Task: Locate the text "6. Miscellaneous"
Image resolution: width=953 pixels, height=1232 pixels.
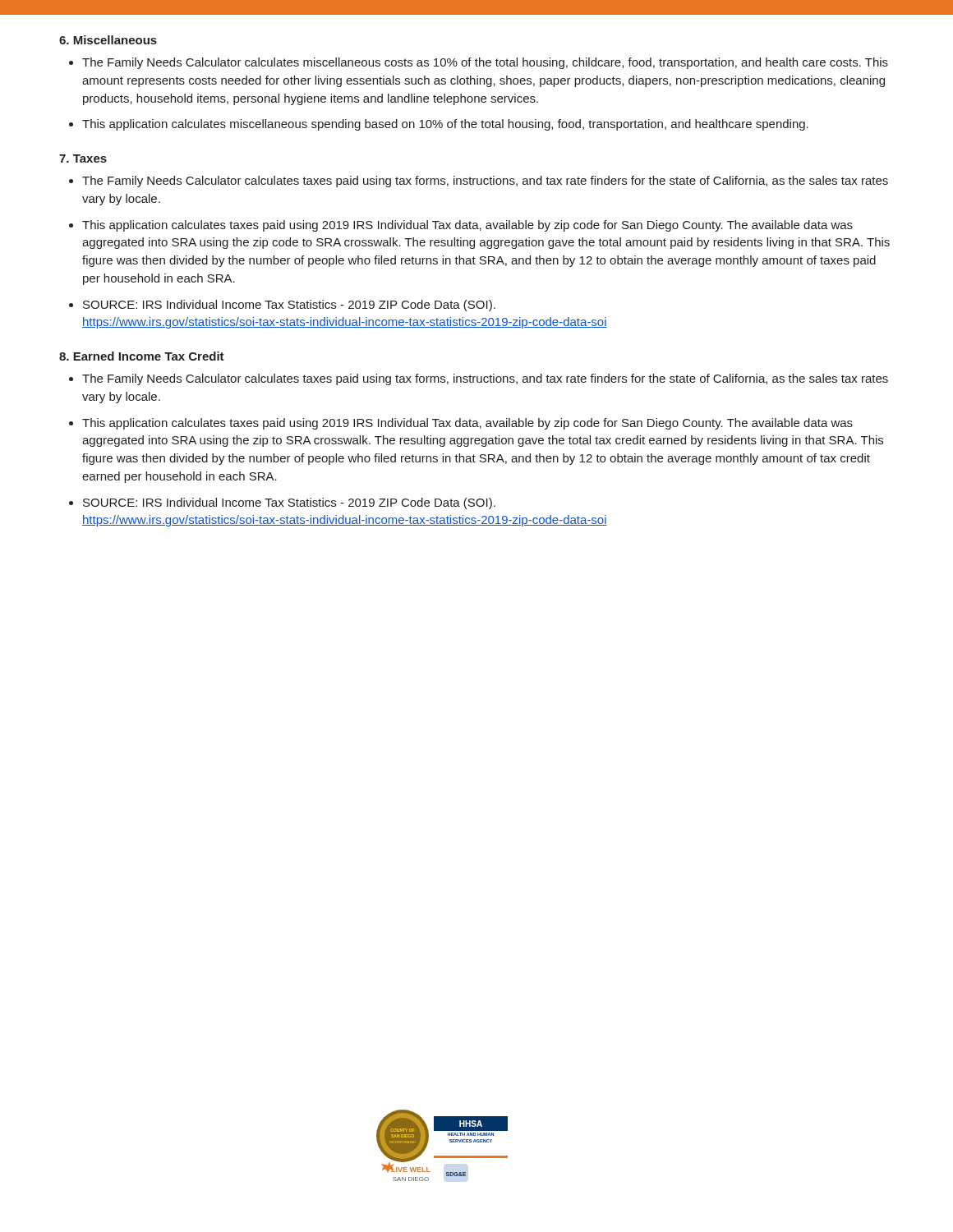Action: tap(108, 40)
